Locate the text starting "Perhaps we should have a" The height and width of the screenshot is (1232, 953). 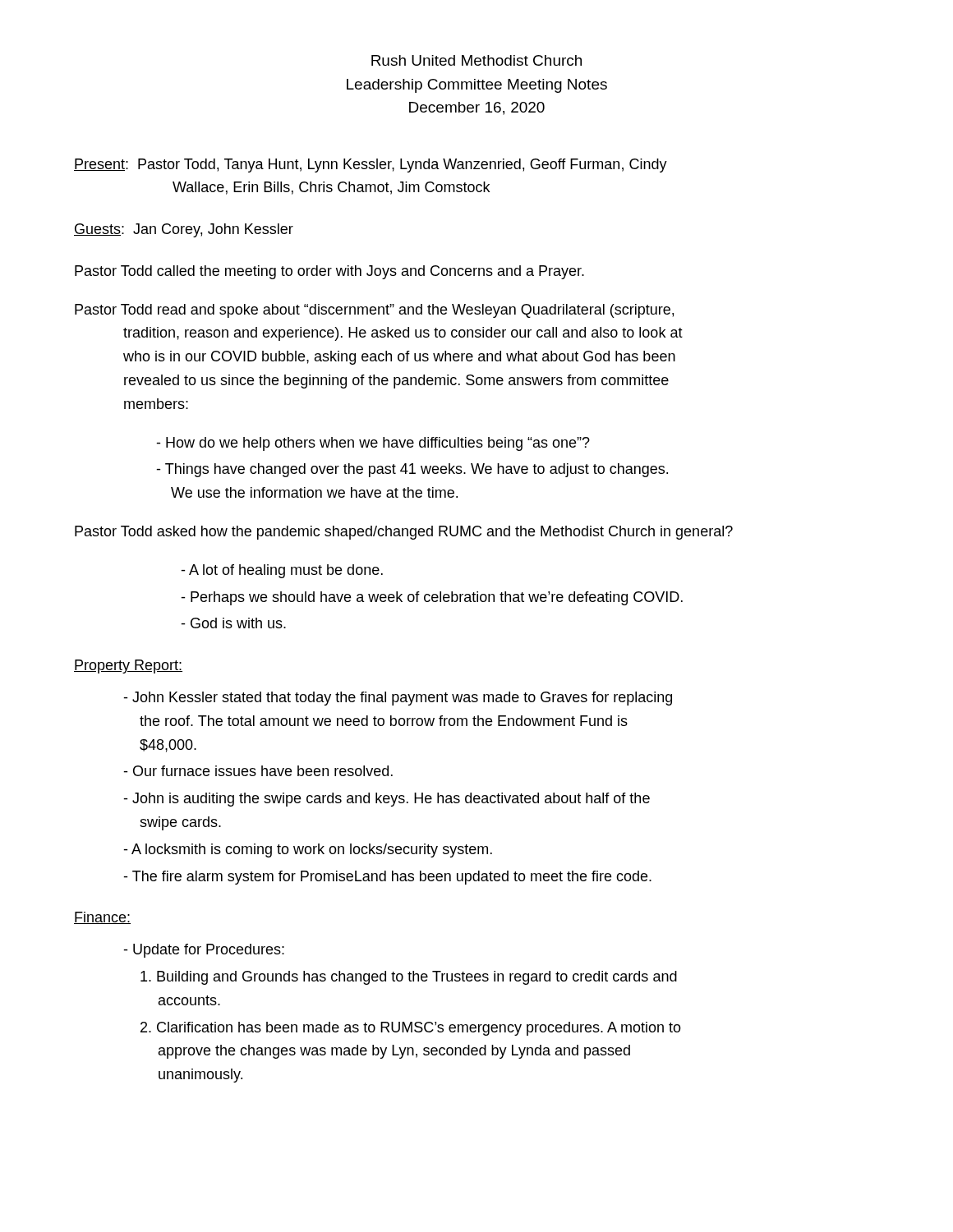coord(432,597)
